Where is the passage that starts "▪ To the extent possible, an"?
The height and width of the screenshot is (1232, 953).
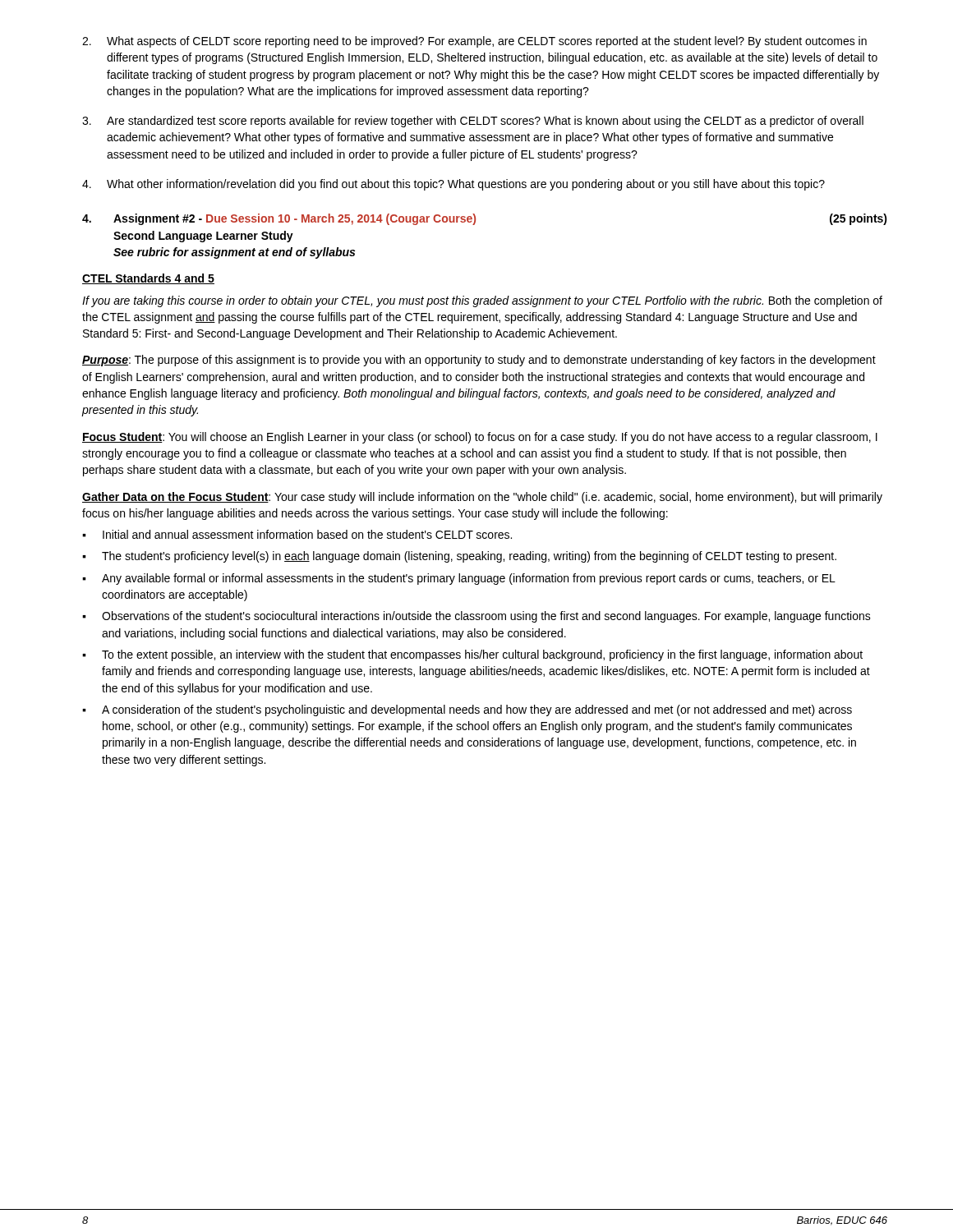pyautogui.click(x=485, y=671)
